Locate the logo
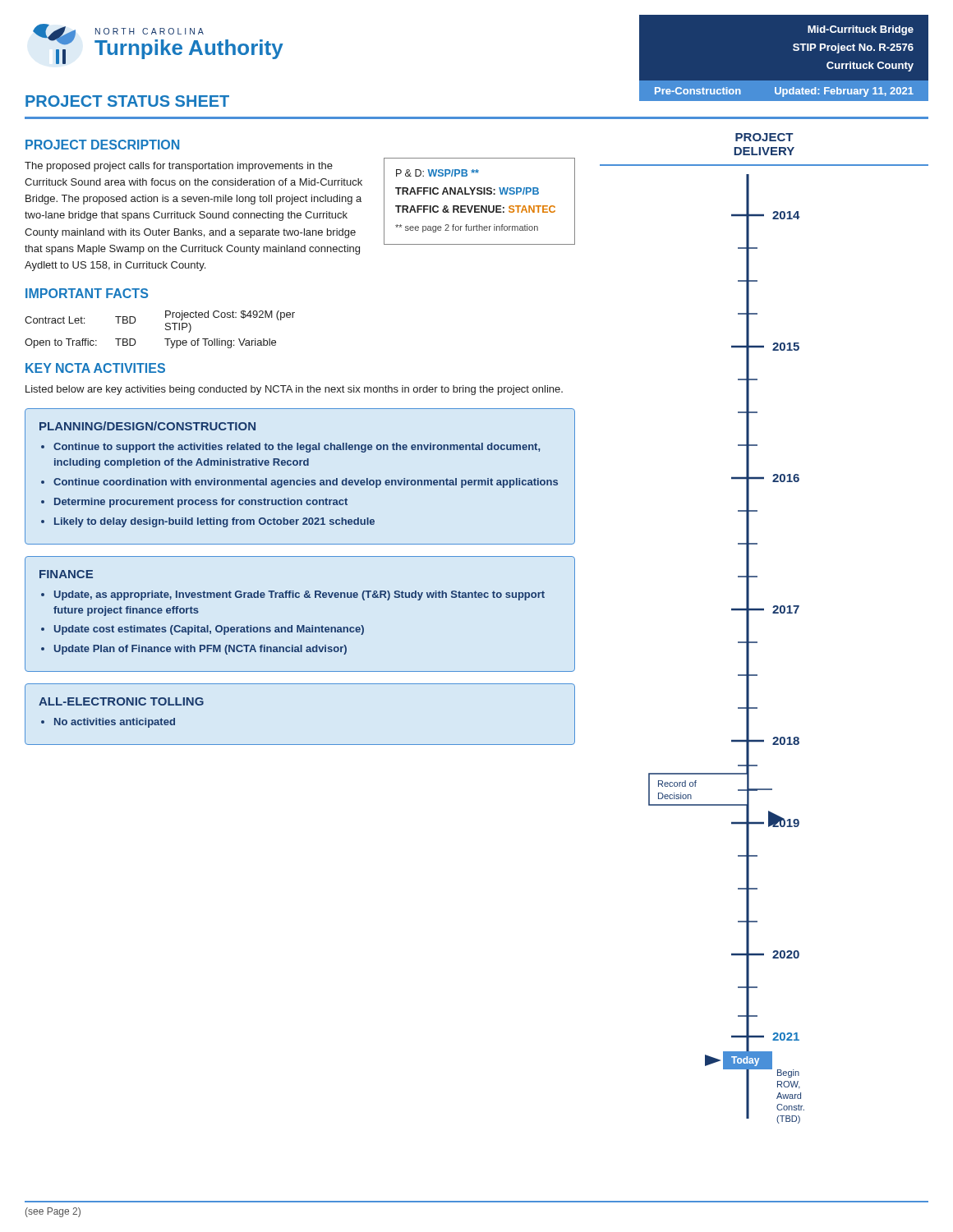 click(x=154, y=43)
